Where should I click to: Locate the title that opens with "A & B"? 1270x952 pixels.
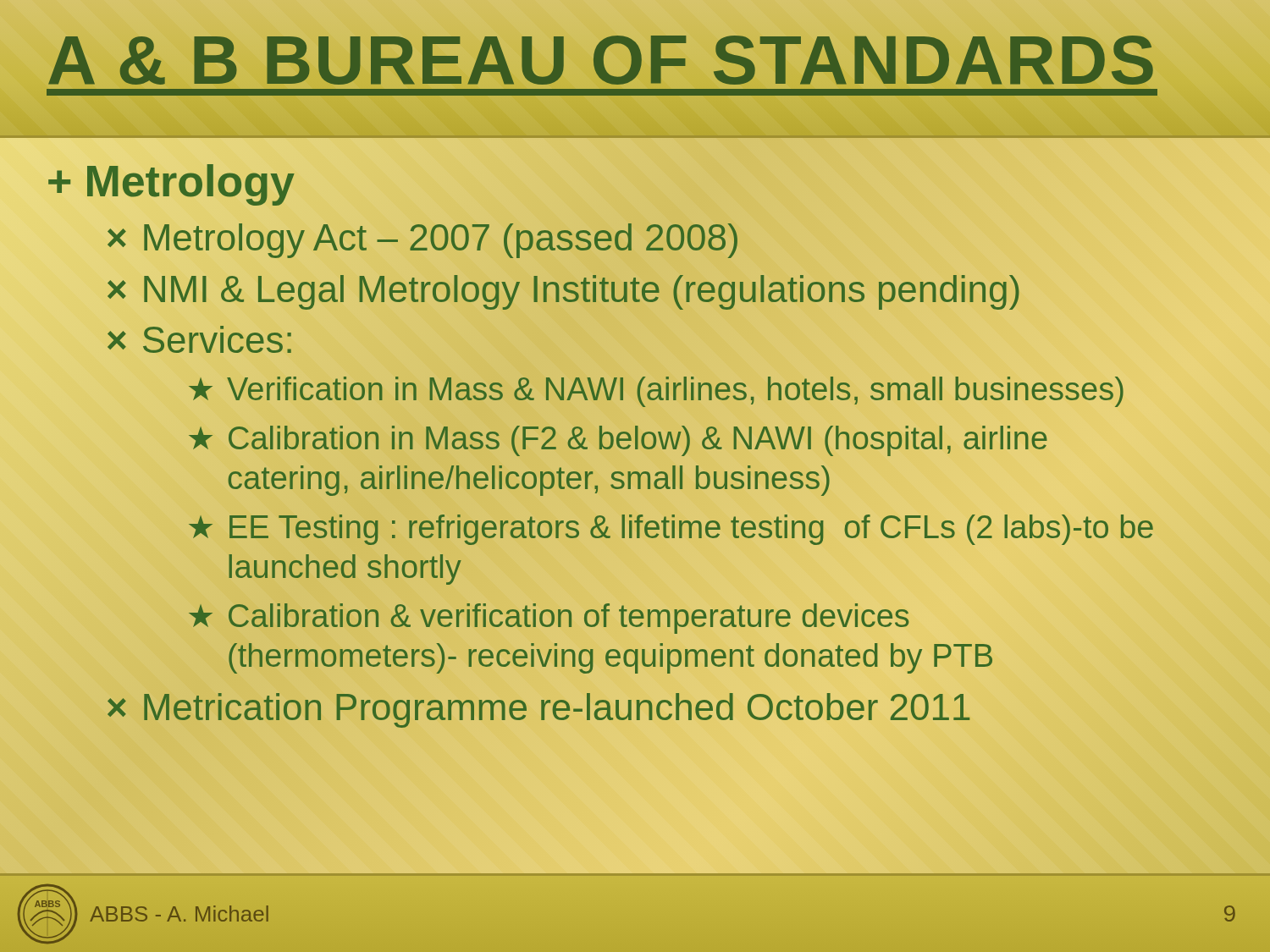602,60
